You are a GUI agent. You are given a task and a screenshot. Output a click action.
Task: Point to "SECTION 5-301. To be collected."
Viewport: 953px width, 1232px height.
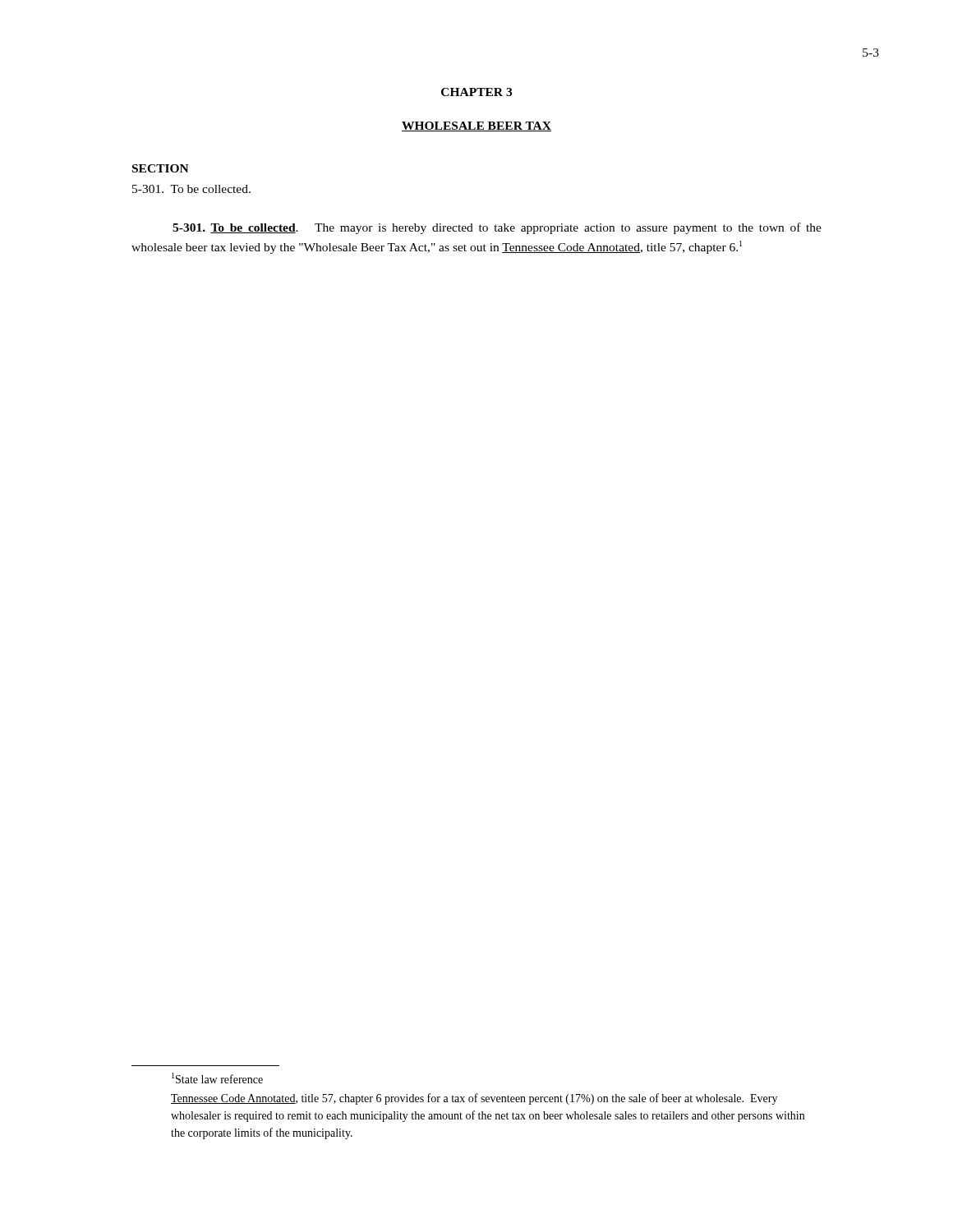point(161,168)
